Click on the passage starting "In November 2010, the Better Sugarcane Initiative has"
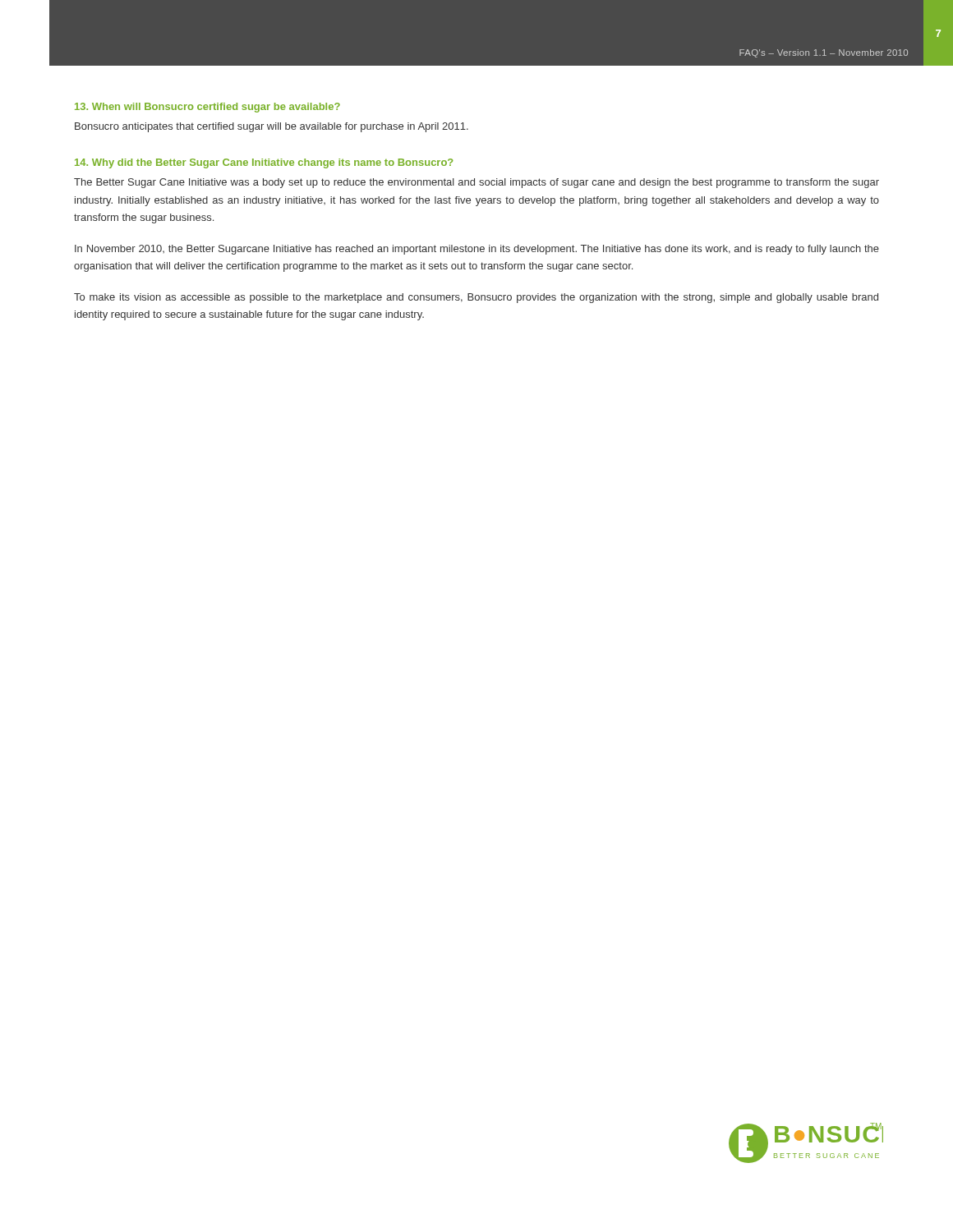Image resolution: width=953 pixels, height=1232 pixels. [476, 257]
